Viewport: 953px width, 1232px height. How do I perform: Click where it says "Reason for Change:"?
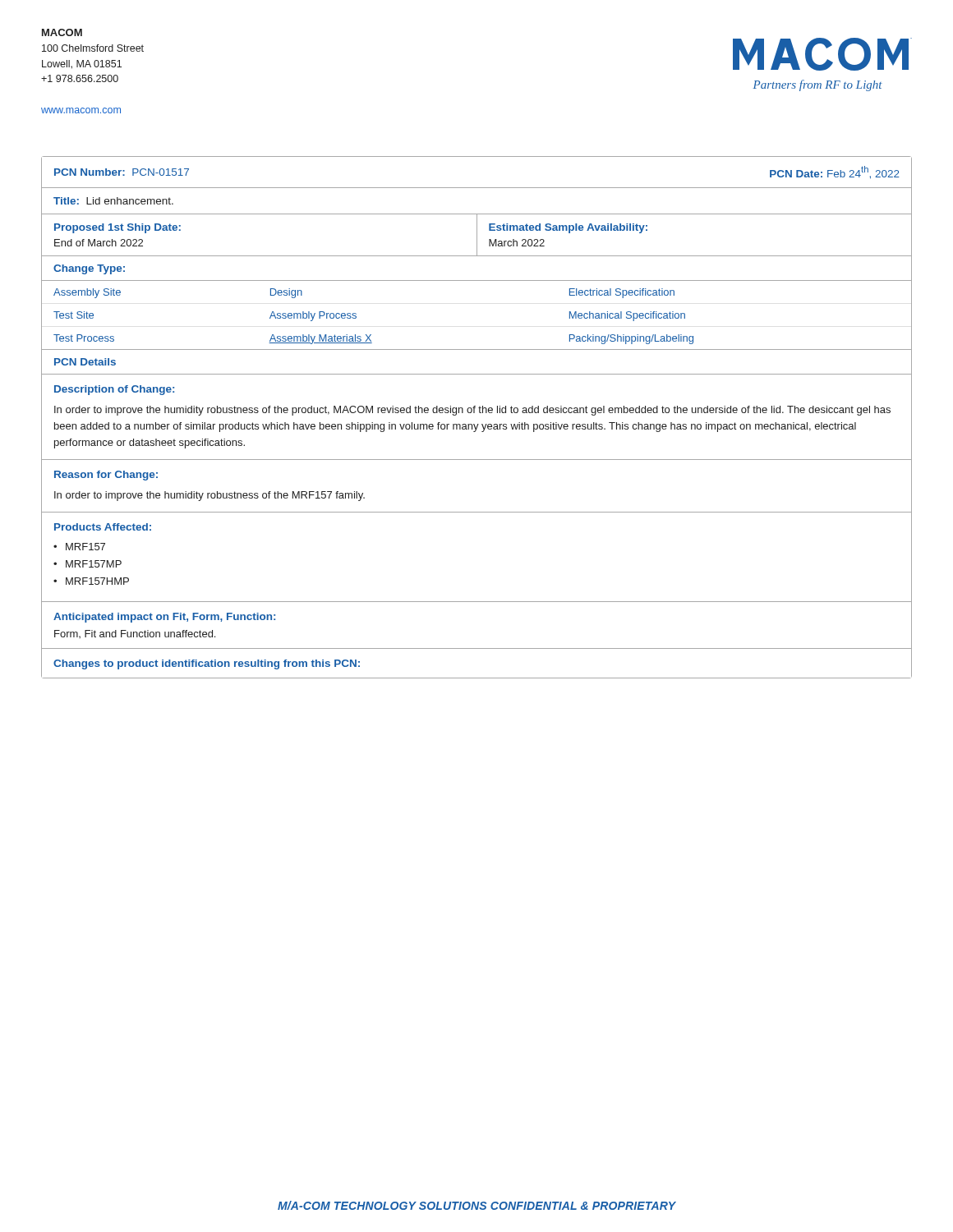tap(106, 474)
